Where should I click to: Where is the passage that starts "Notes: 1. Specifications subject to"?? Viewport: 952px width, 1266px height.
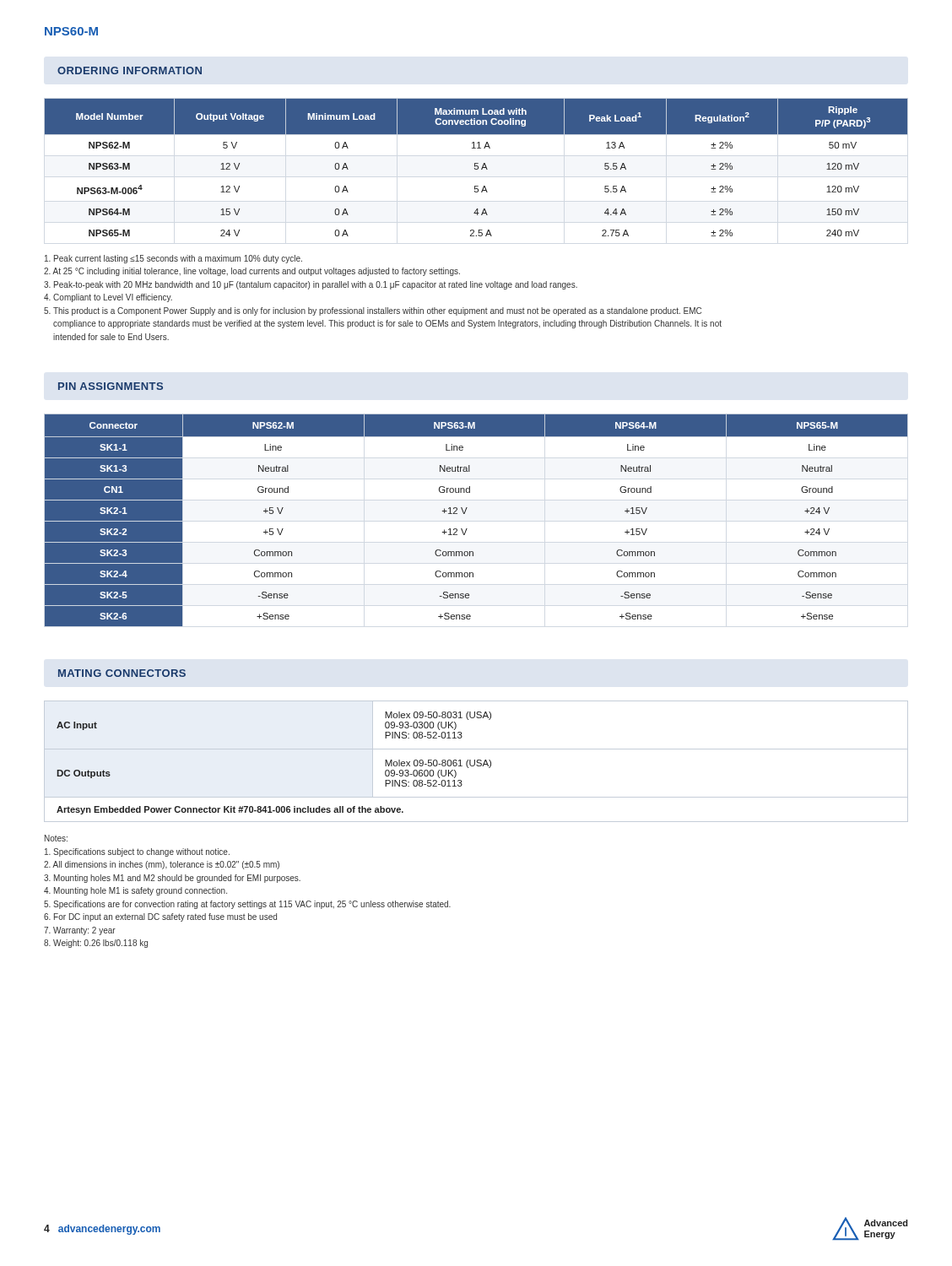pos(247,891)
